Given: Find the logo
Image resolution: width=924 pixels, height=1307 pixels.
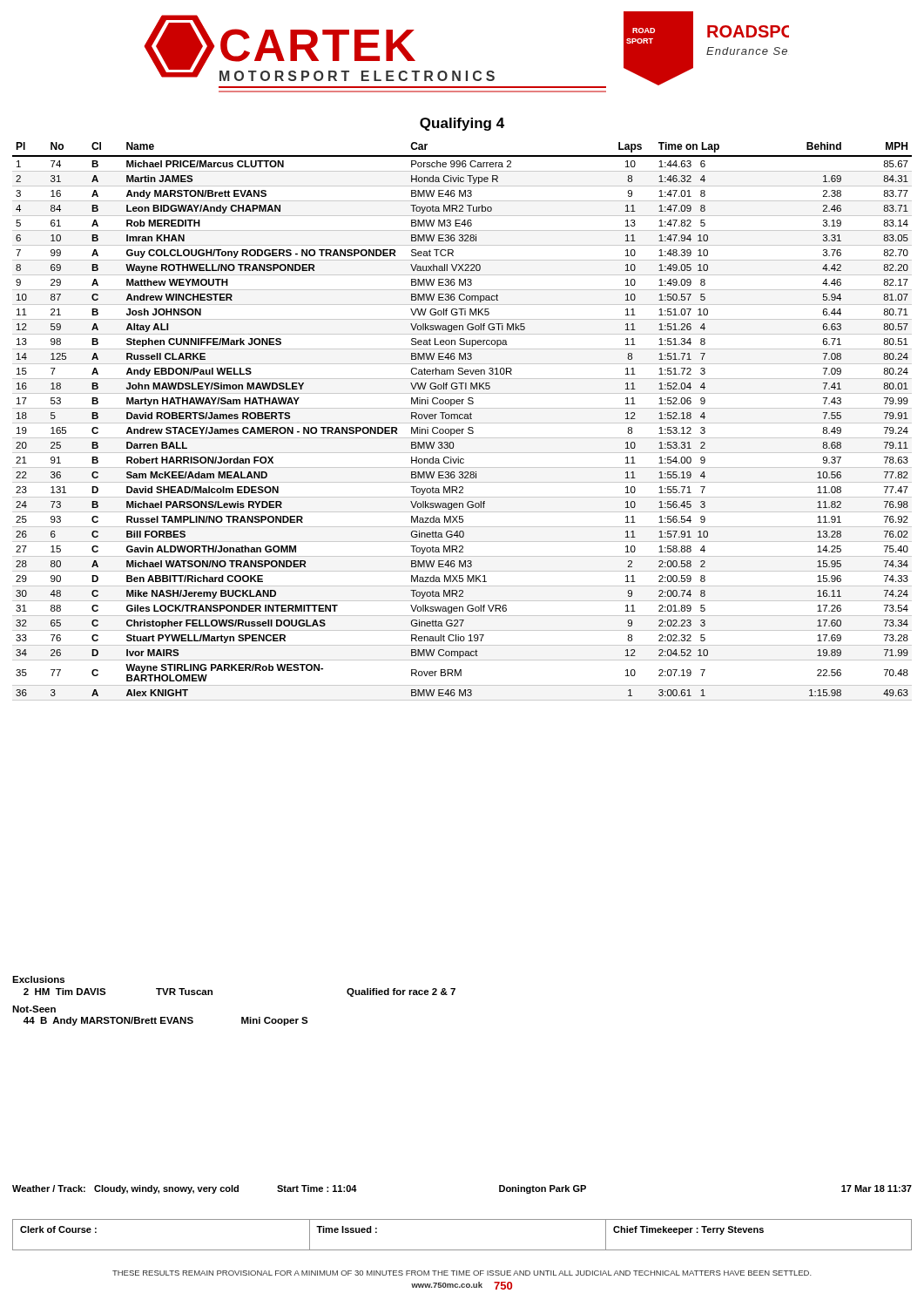Looking at the screenshot, I should pos(462,61).
